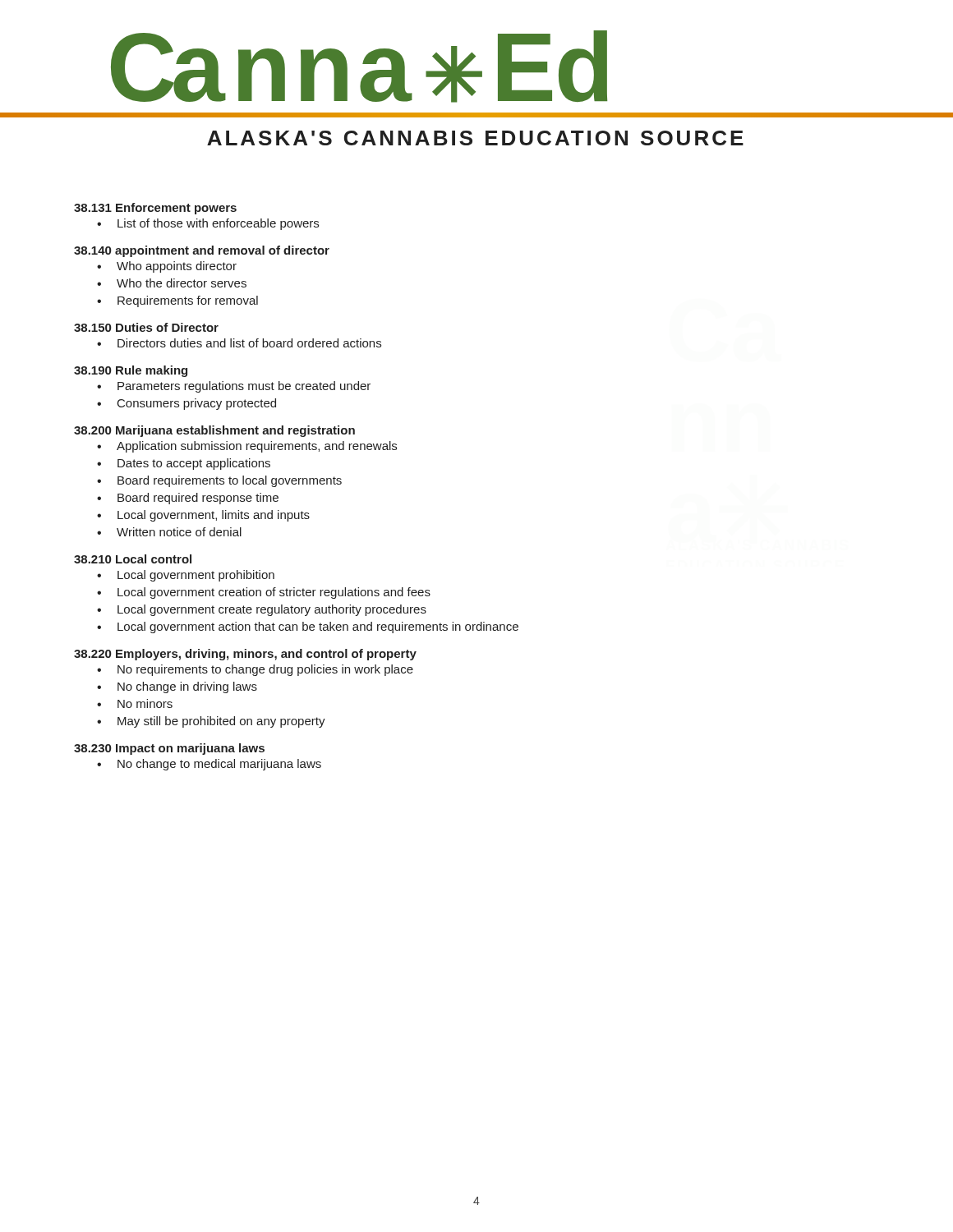953x1232 pixels.
Task: Point to the block starting "•Who the director"
Action: 172,284
